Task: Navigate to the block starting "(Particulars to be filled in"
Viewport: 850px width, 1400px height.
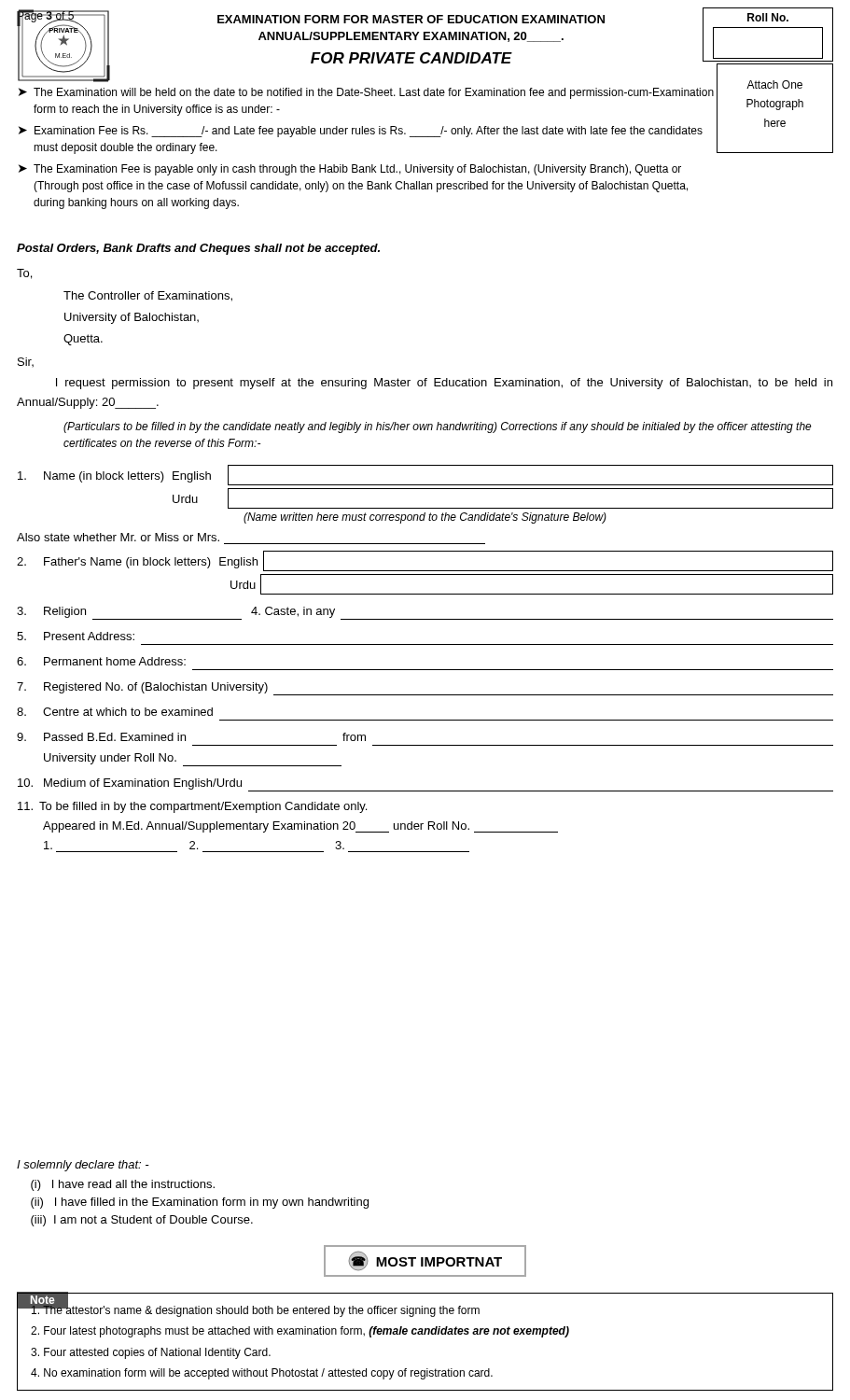Action: [x=437, y=435]
